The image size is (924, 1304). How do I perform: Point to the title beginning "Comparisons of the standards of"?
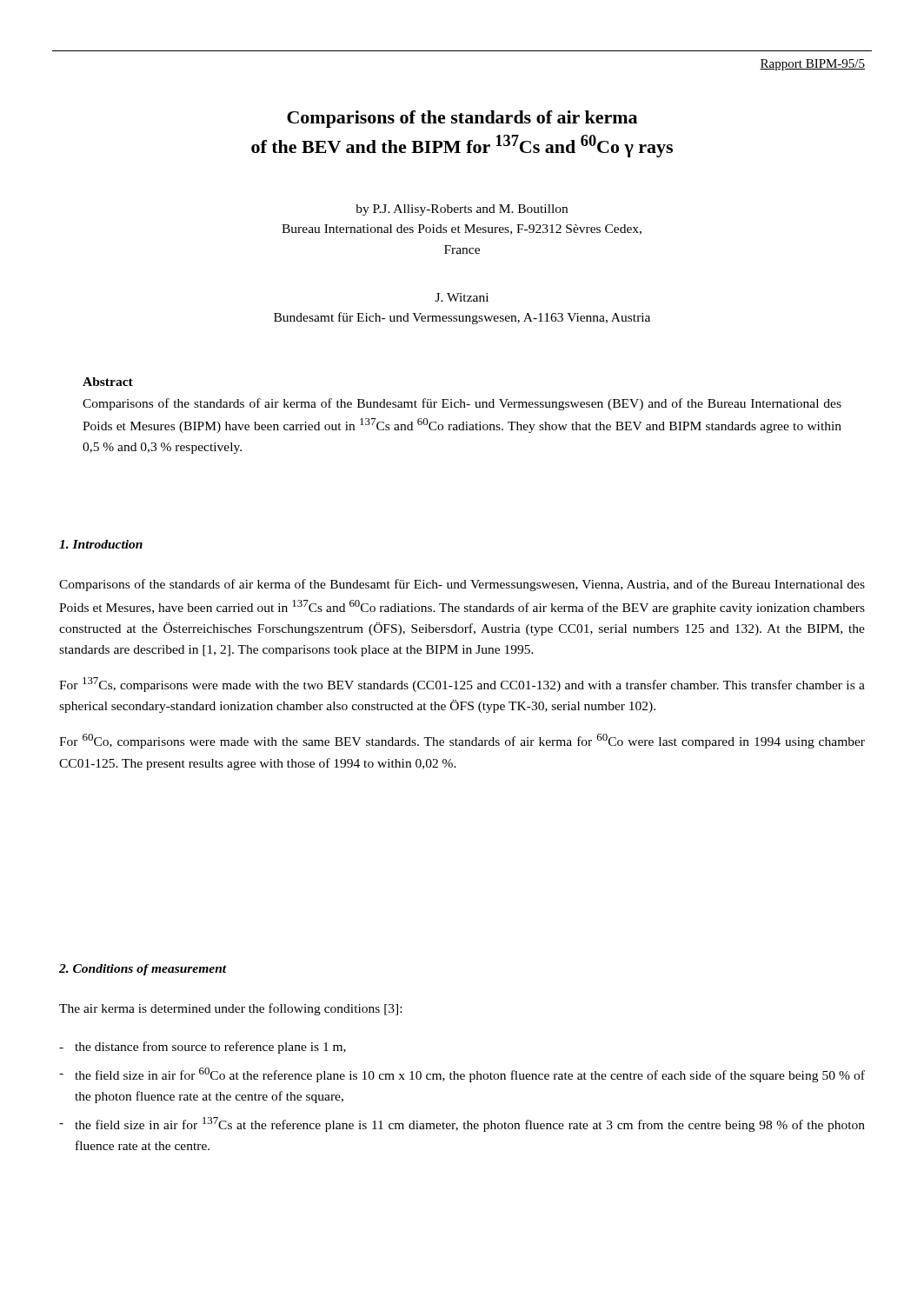pos(462,132)
